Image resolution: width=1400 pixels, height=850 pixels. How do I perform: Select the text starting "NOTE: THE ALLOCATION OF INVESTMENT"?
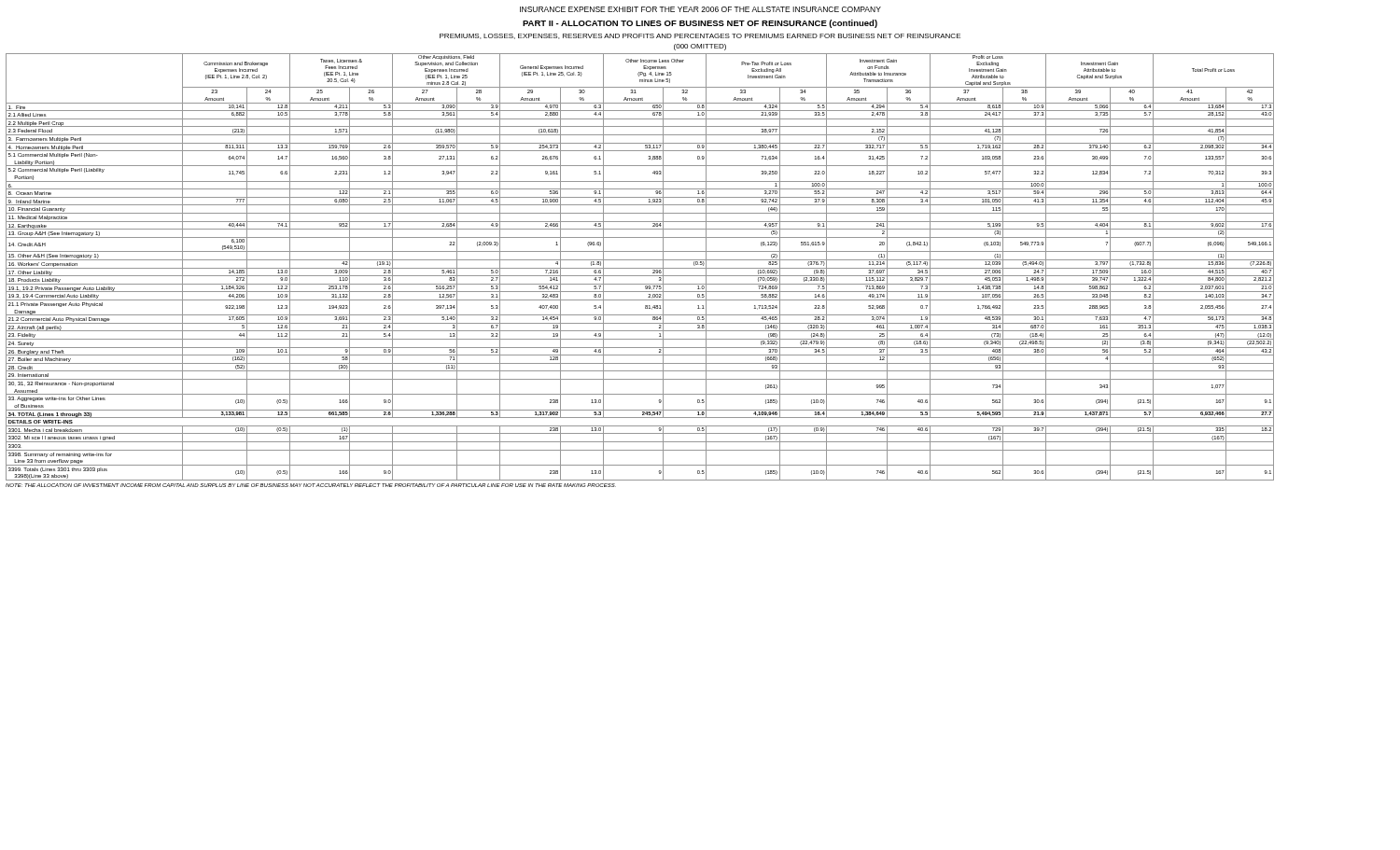point(311,485)
